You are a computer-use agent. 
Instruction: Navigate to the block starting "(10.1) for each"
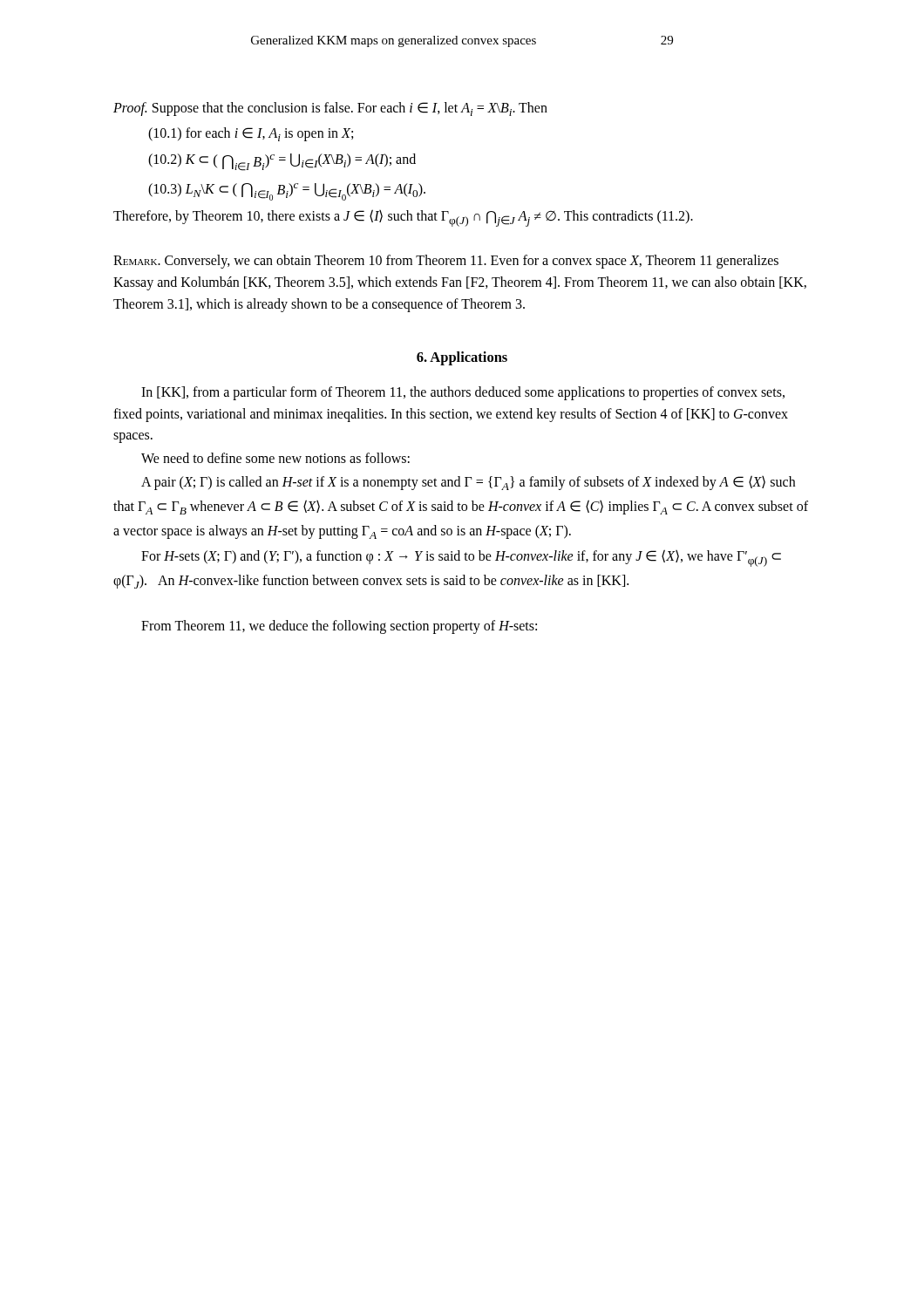click(251, 135)
